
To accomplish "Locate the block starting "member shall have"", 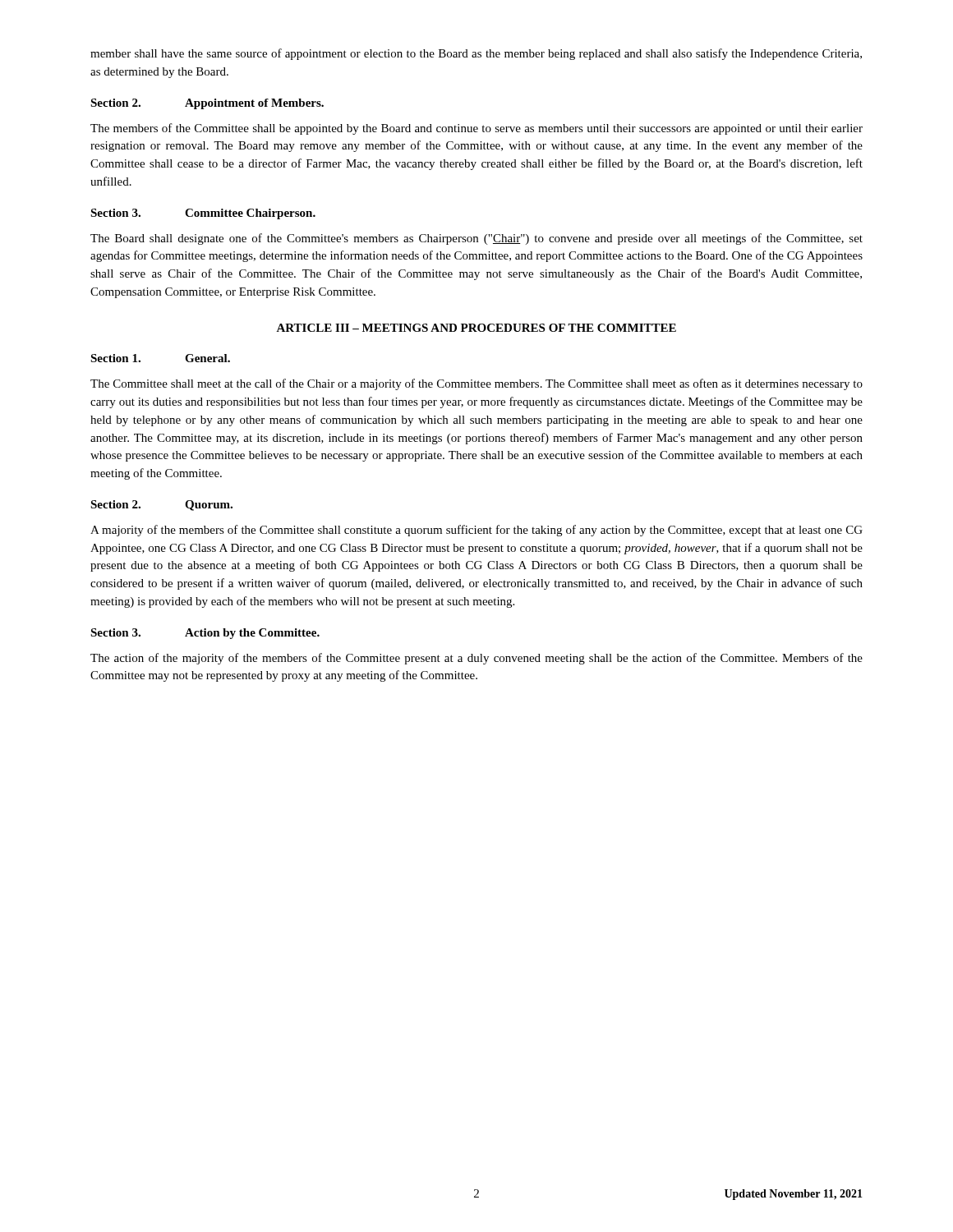I will coord(476,63).
